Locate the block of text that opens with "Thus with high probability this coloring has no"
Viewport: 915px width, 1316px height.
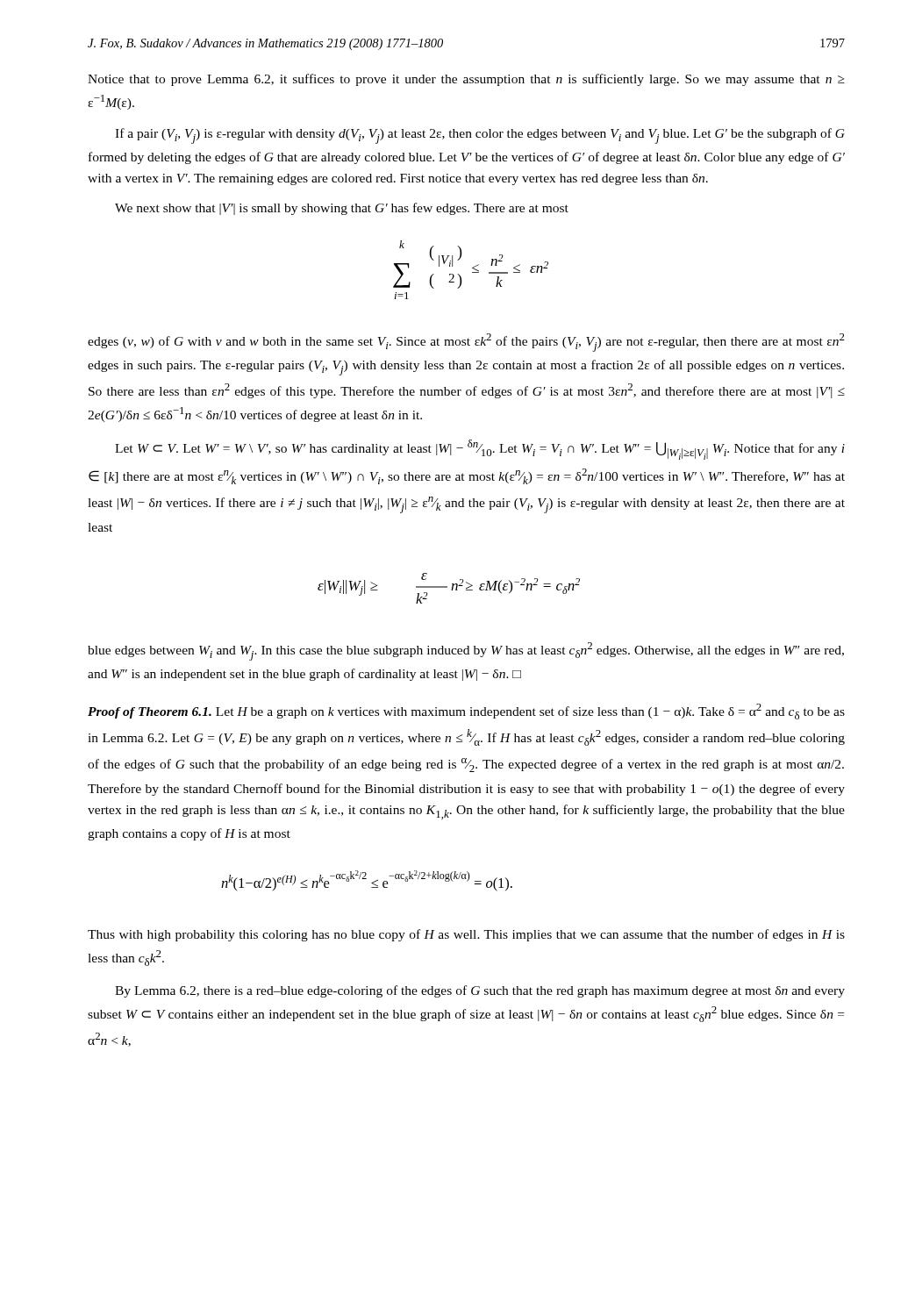[466, 948]
